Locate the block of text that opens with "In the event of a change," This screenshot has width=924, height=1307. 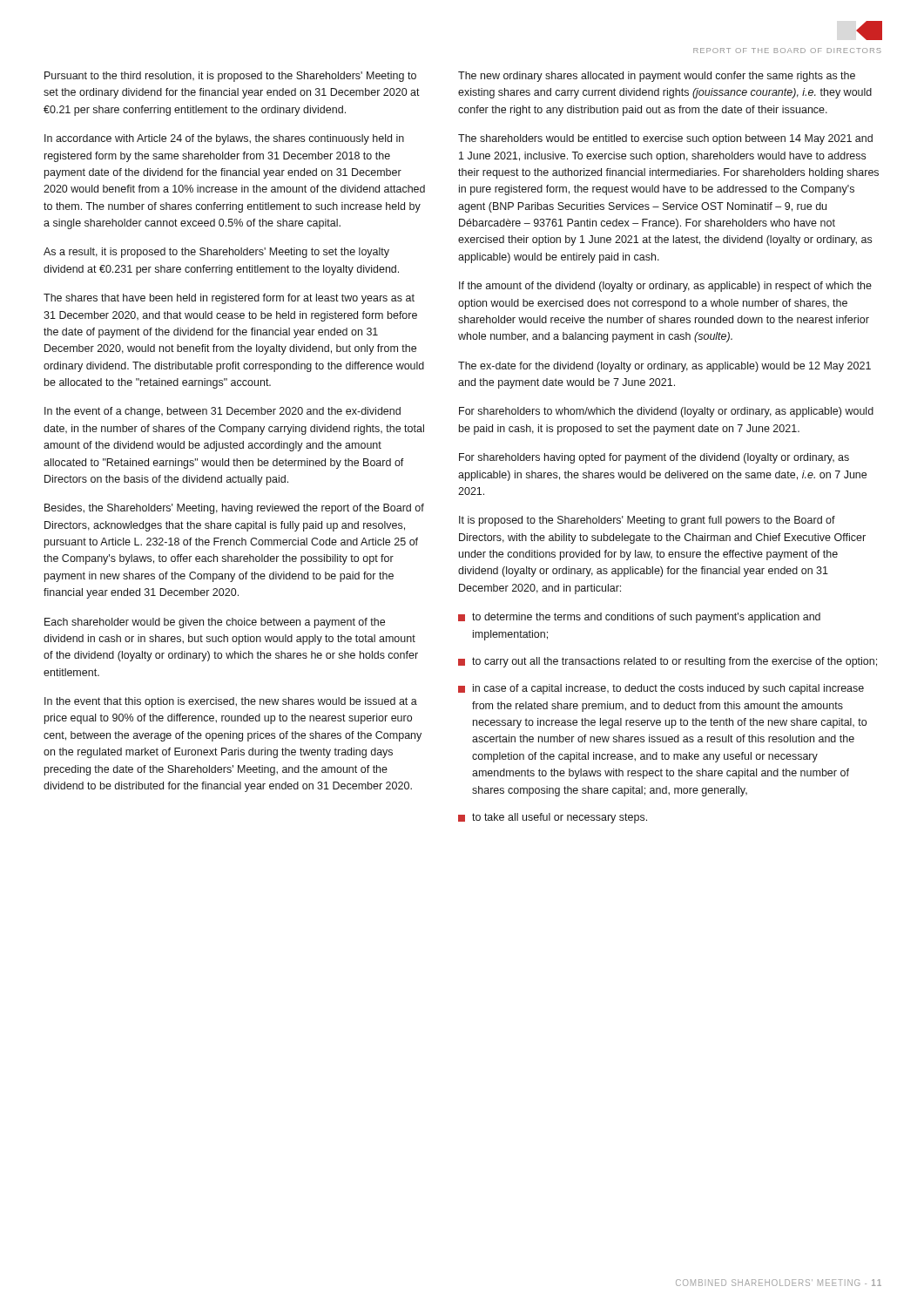coord(234,445)
